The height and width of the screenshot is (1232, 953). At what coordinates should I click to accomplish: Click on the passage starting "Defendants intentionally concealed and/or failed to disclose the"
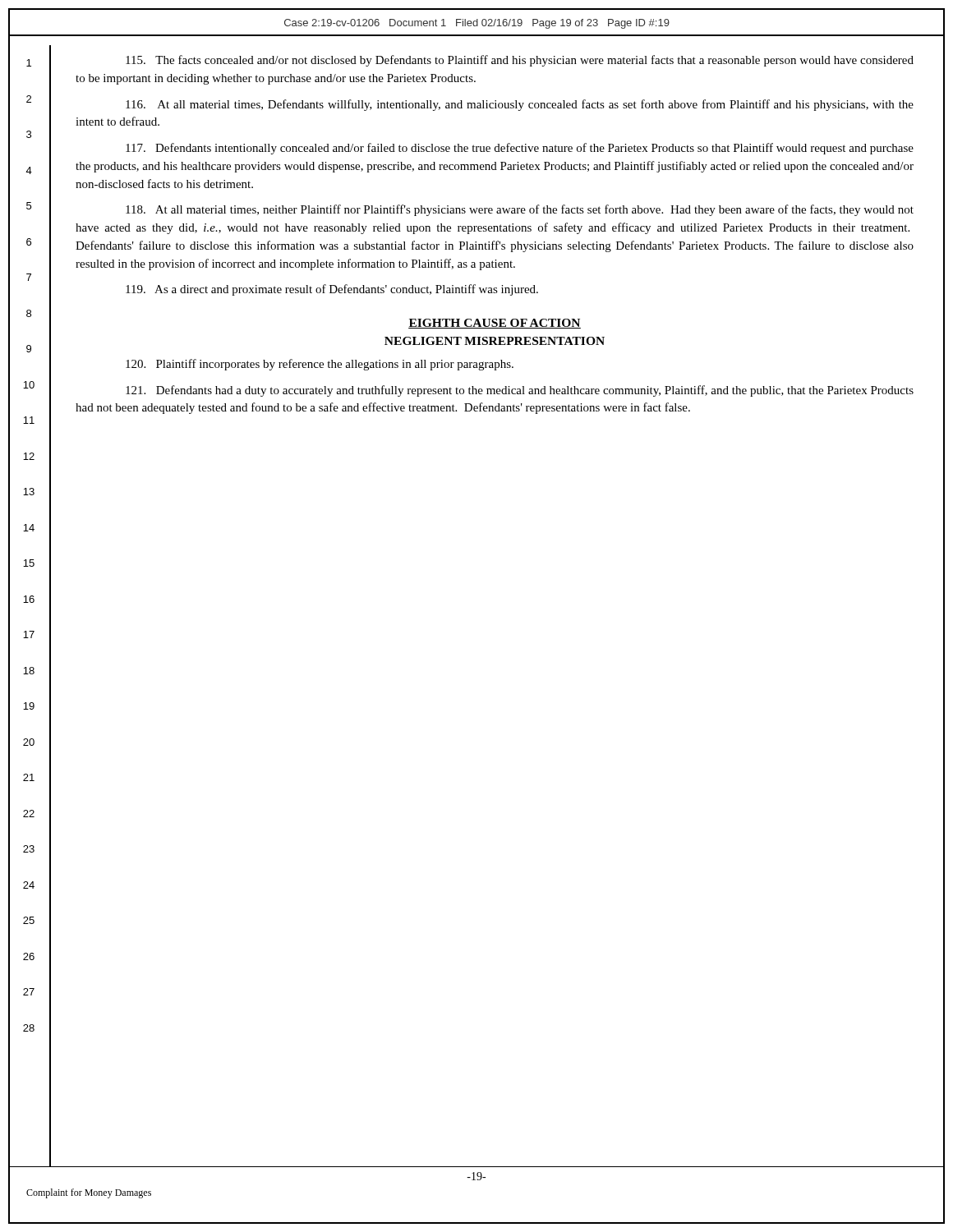click(495, 166)
